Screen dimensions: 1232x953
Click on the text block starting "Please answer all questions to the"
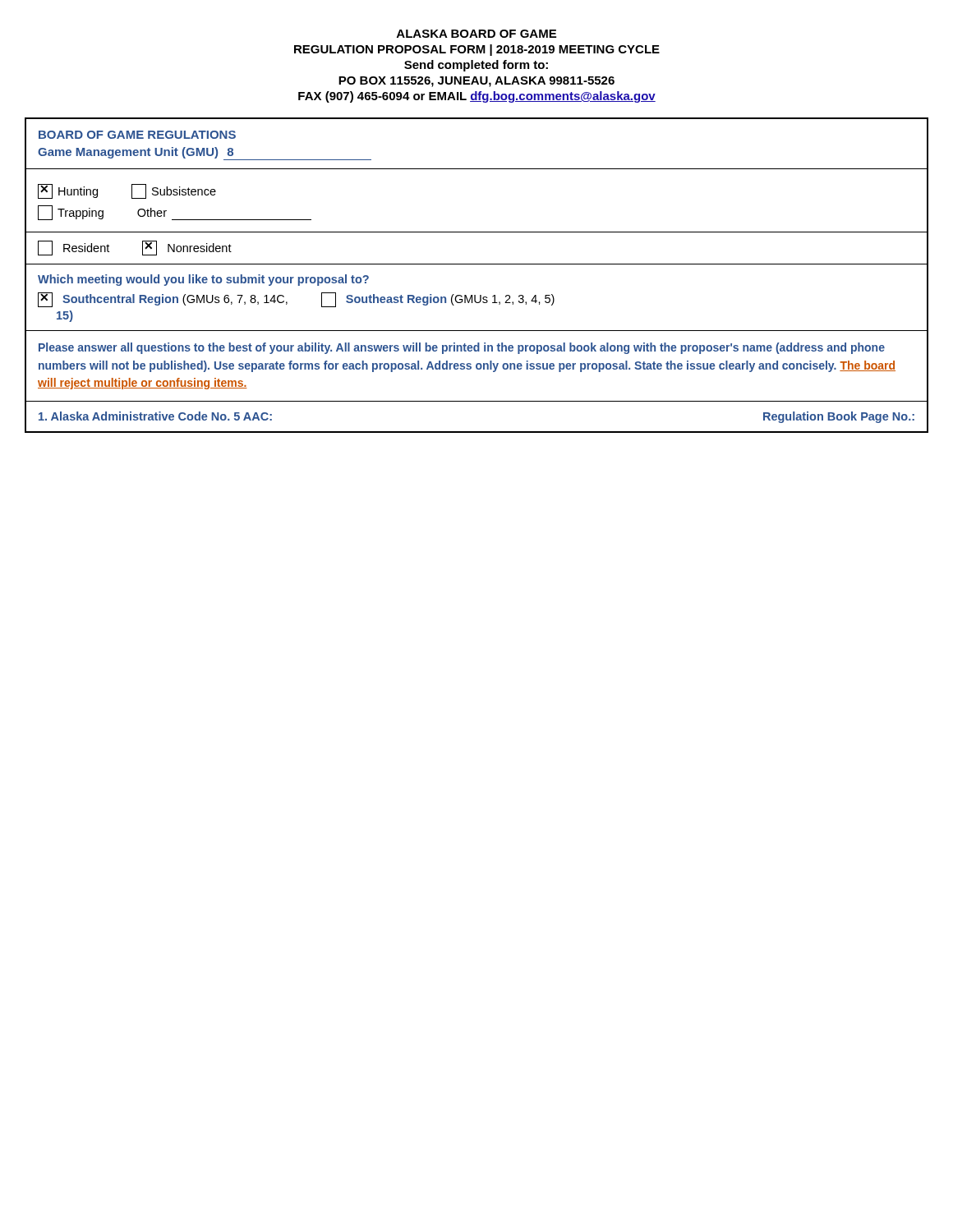476,366
